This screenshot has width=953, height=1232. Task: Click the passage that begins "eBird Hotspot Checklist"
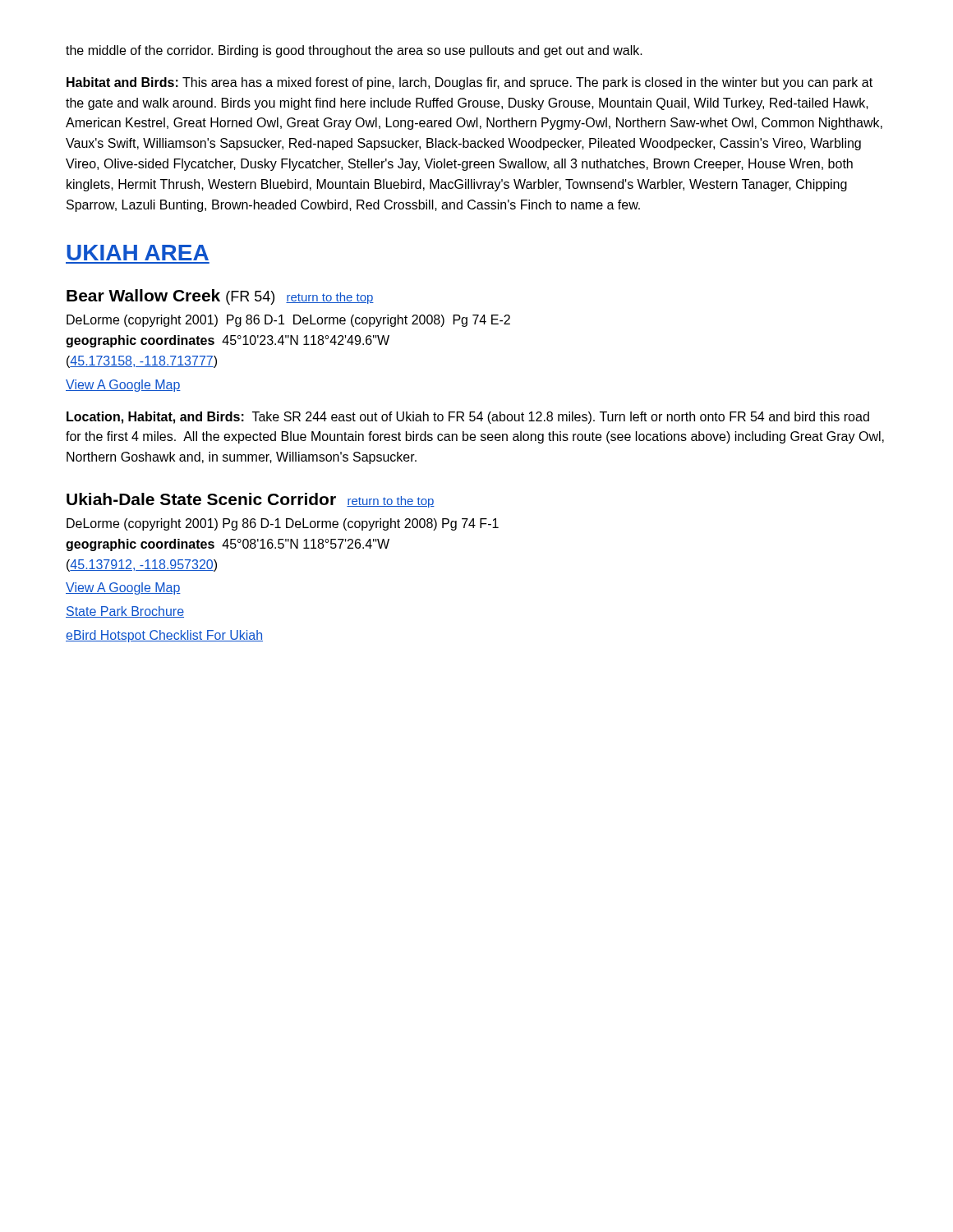coord(164,635)
